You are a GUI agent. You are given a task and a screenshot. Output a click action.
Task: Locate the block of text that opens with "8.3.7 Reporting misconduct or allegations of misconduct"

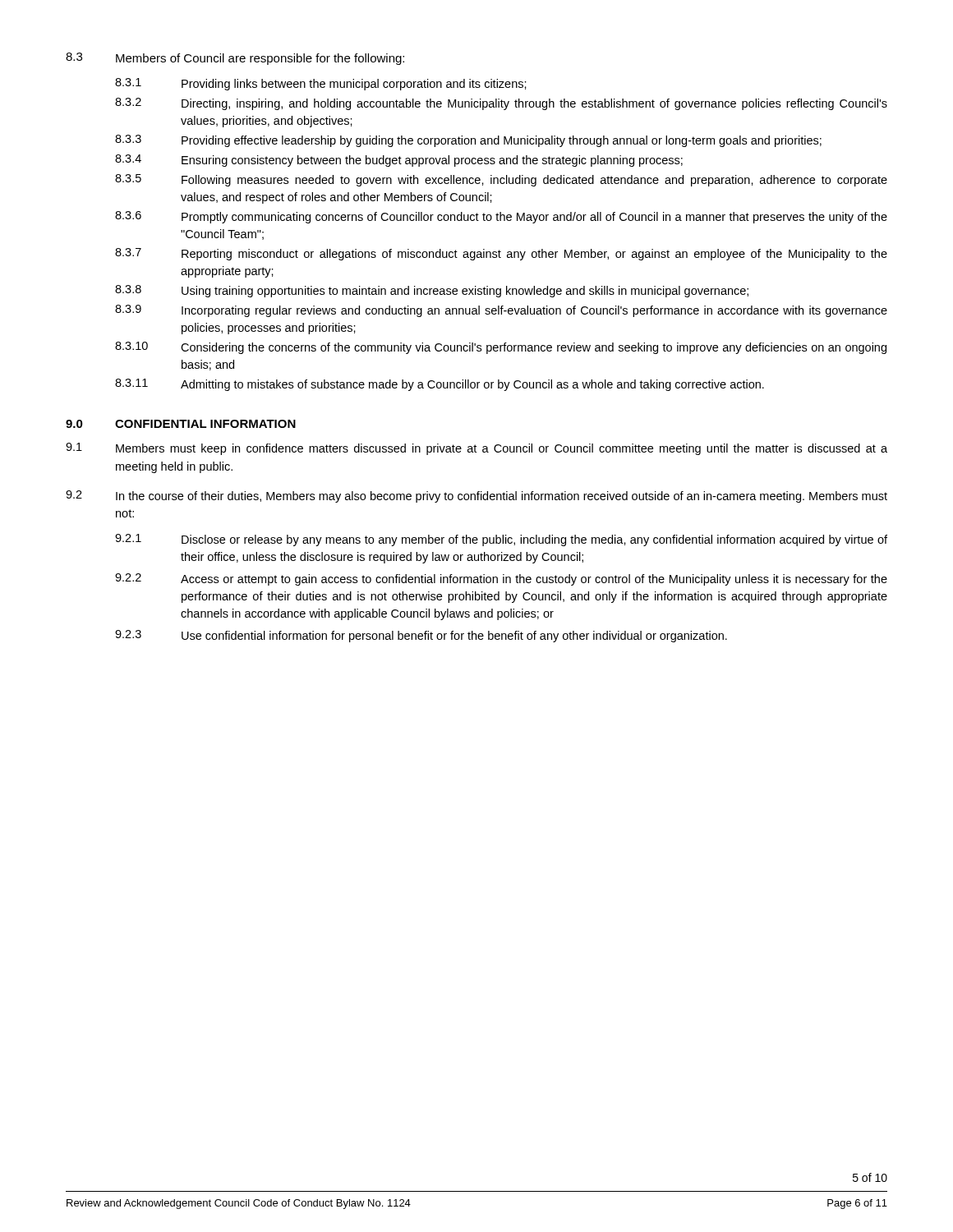click(501, 263)
